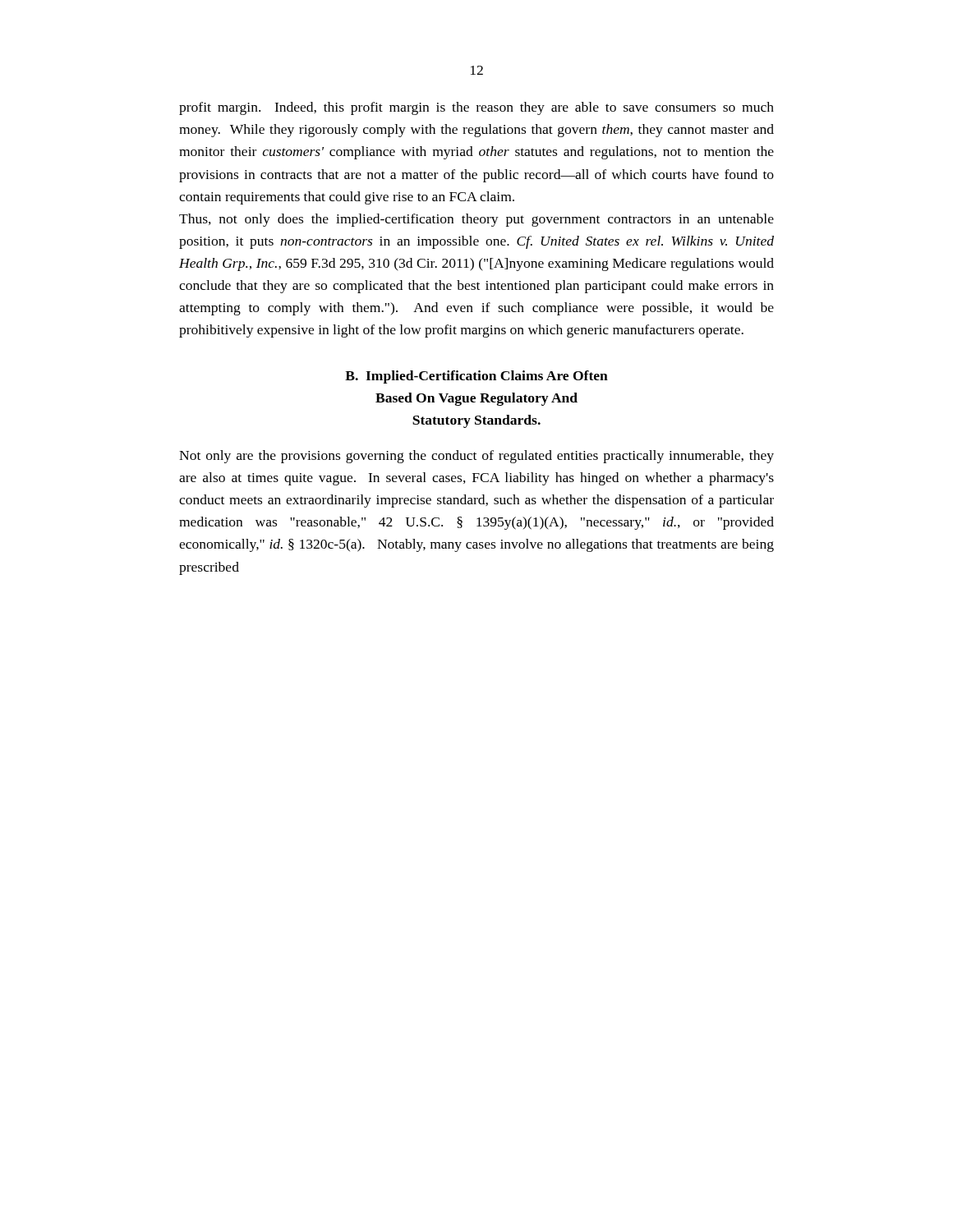This screenshot has height=1232, width=953.
Task: Click the passage that begins "profit margin. Indeed, this profit margin is"
Action: 476,152
